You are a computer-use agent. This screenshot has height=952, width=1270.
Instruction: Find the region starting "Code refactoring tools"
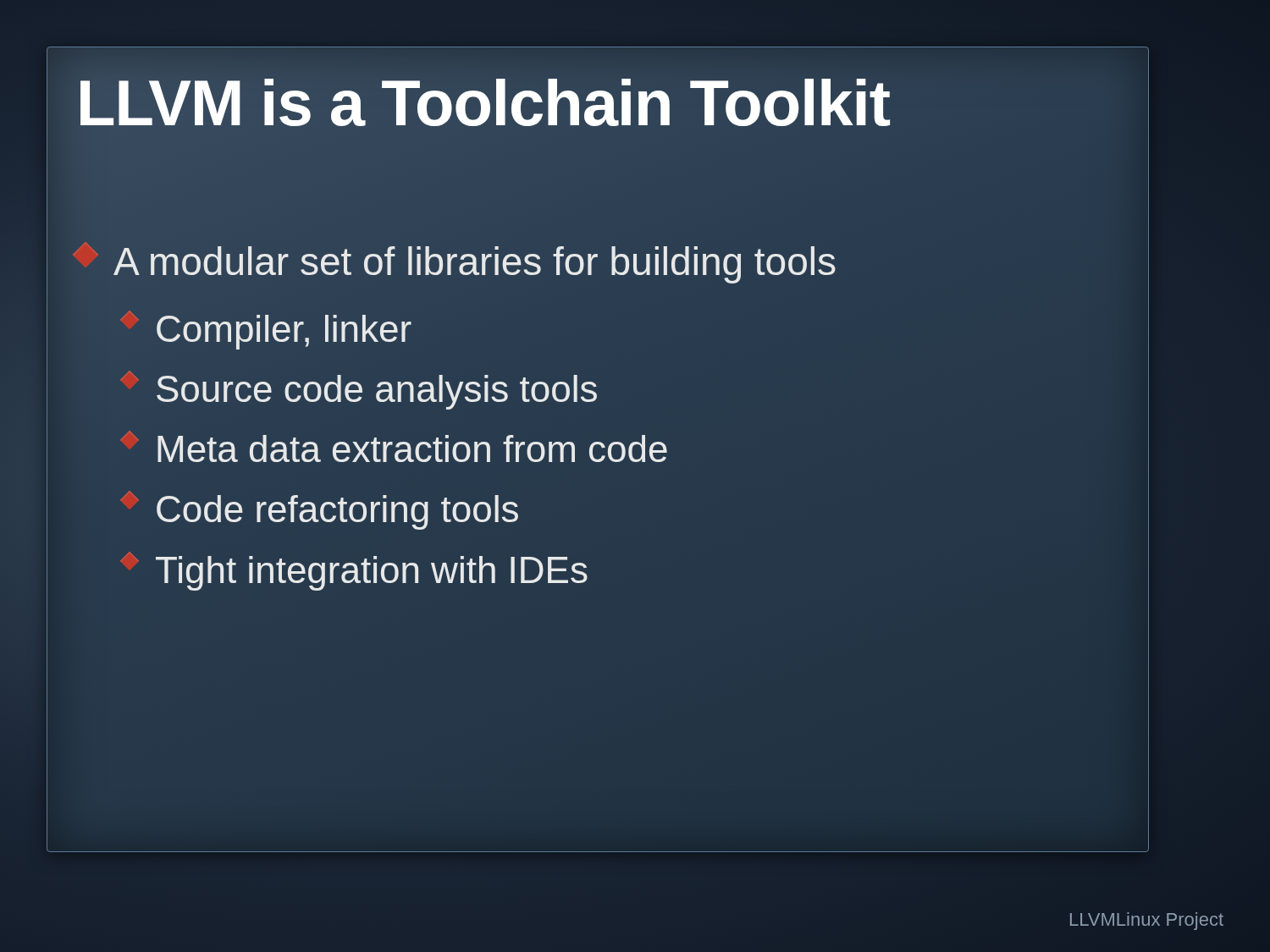(x=321, y=509)
